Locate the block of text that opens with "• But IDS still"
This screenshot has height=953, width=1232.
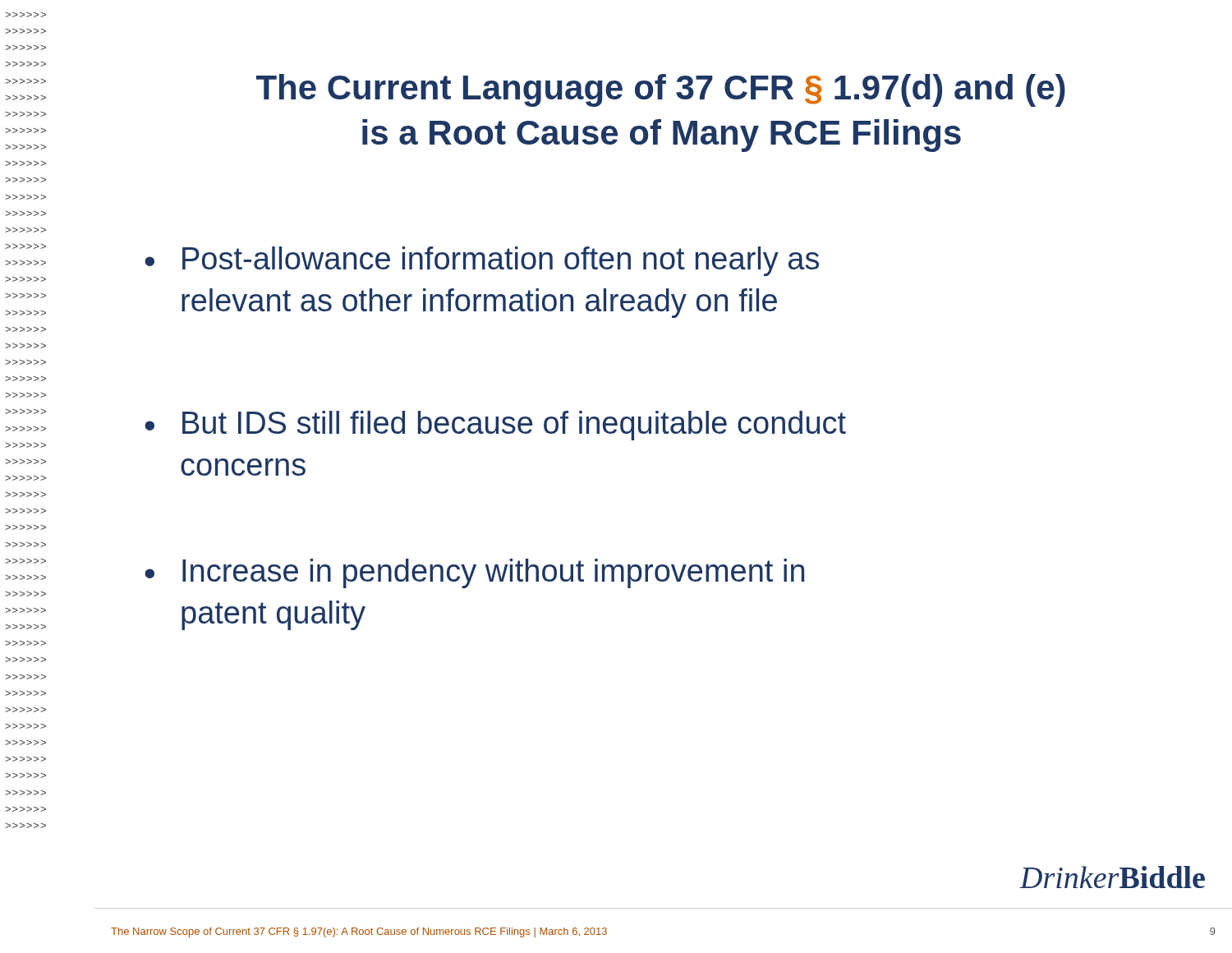(665, 445)
